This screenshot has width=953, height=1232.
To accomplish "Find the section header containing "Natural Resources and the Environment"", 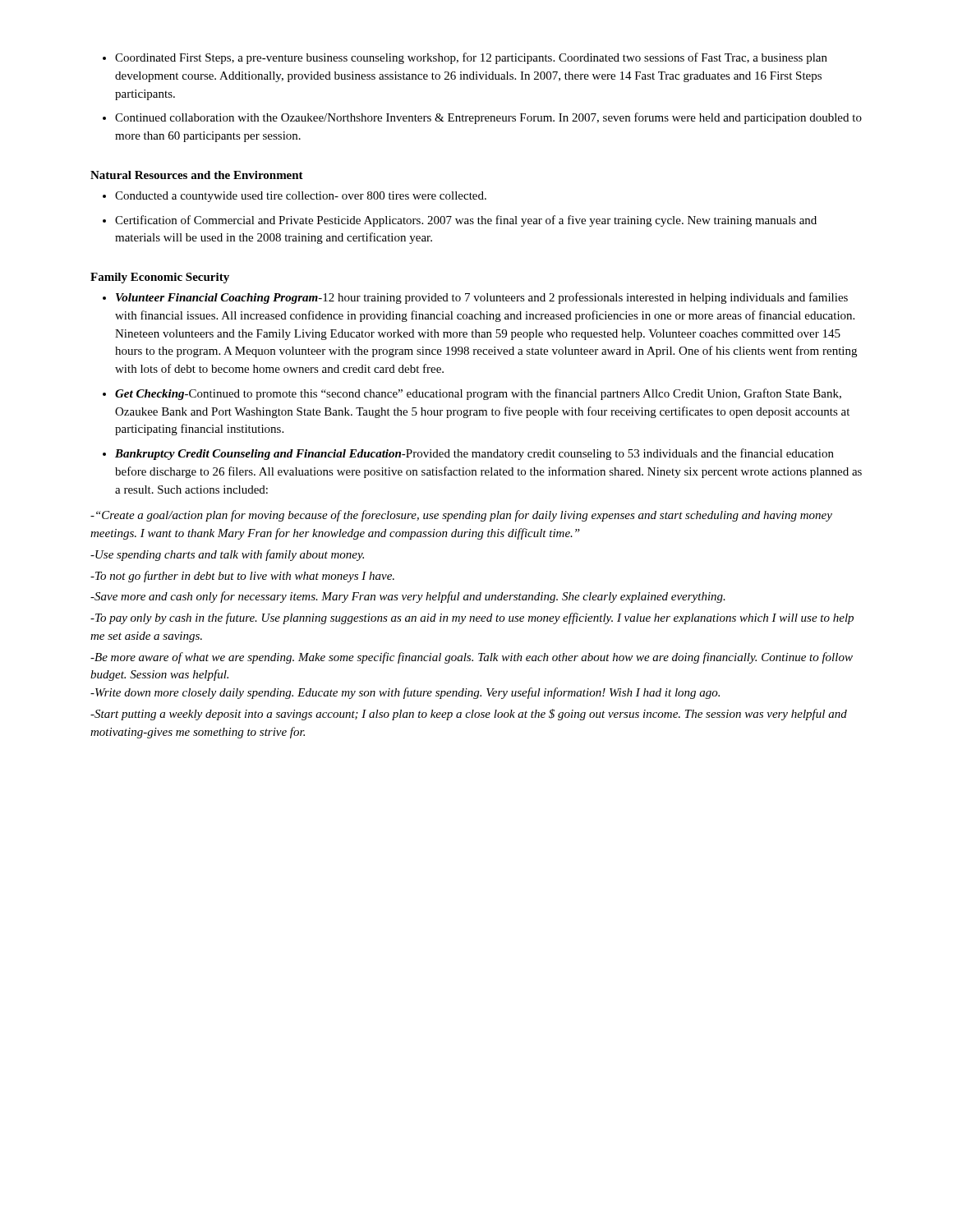I will click(197, 175).
